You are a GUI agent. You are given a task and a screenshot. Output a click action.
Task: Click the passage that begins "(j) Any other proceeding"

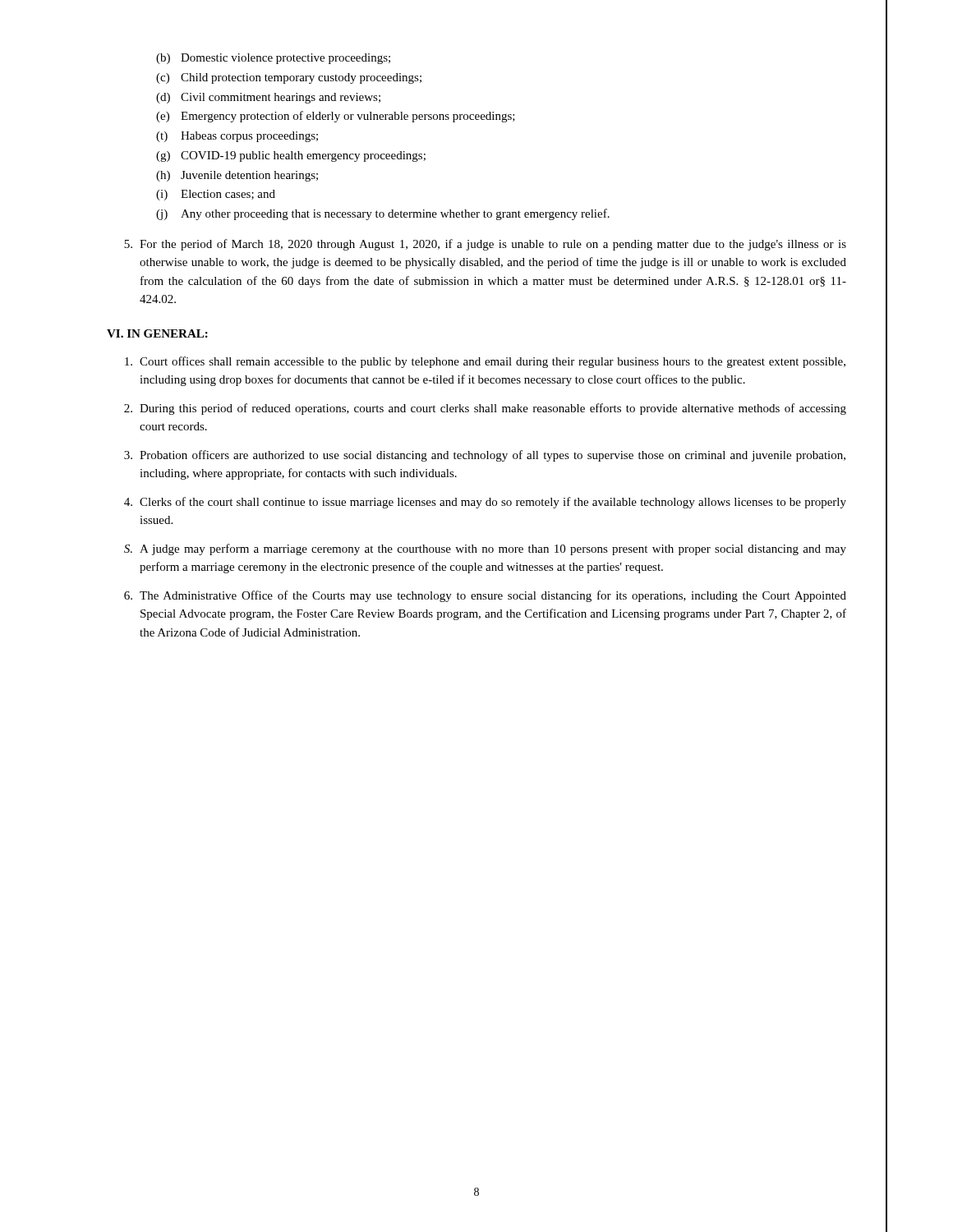(x=501, y=214)
